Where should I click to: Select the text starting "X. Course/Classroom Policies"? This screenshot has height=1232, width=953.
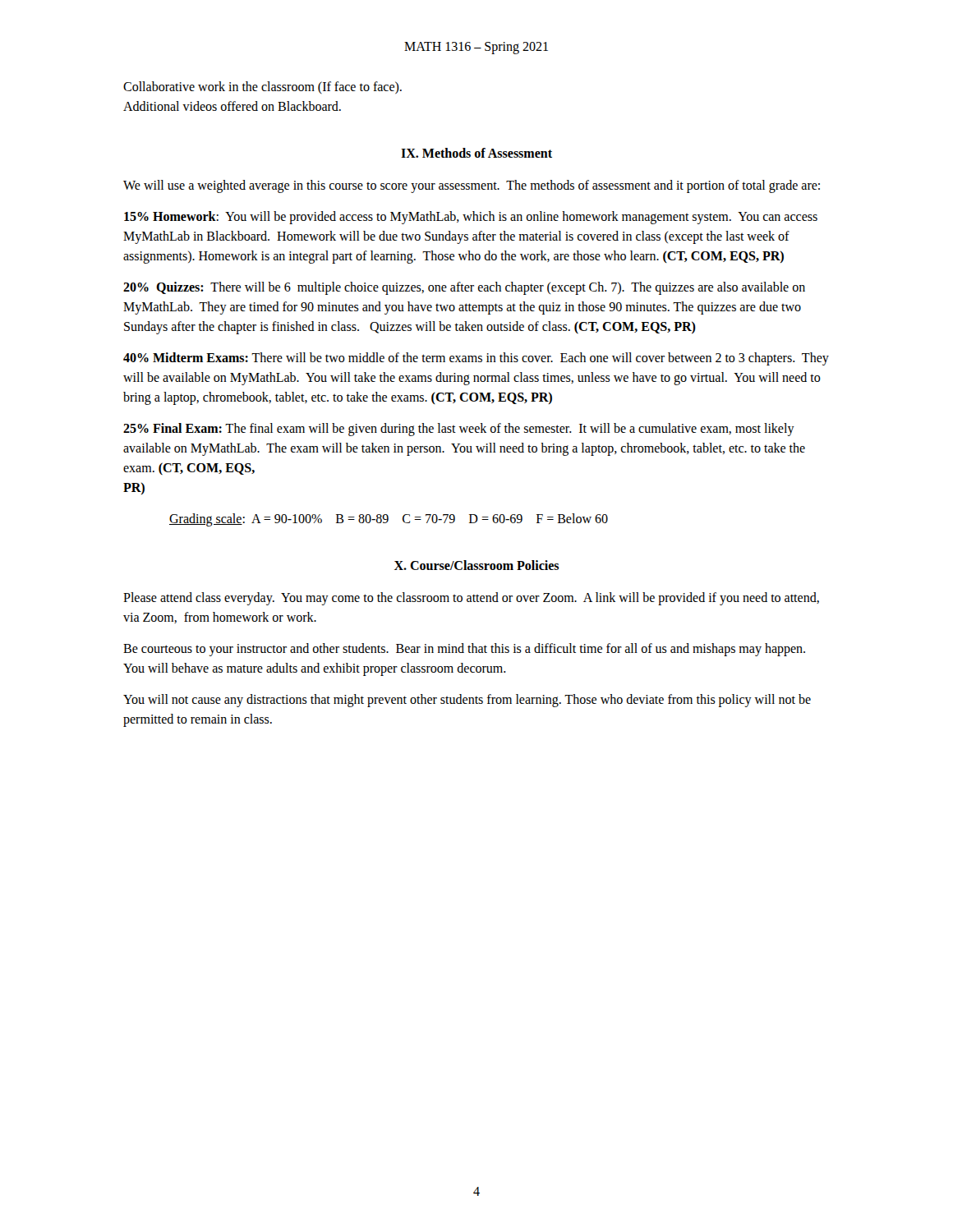point(476,565)
